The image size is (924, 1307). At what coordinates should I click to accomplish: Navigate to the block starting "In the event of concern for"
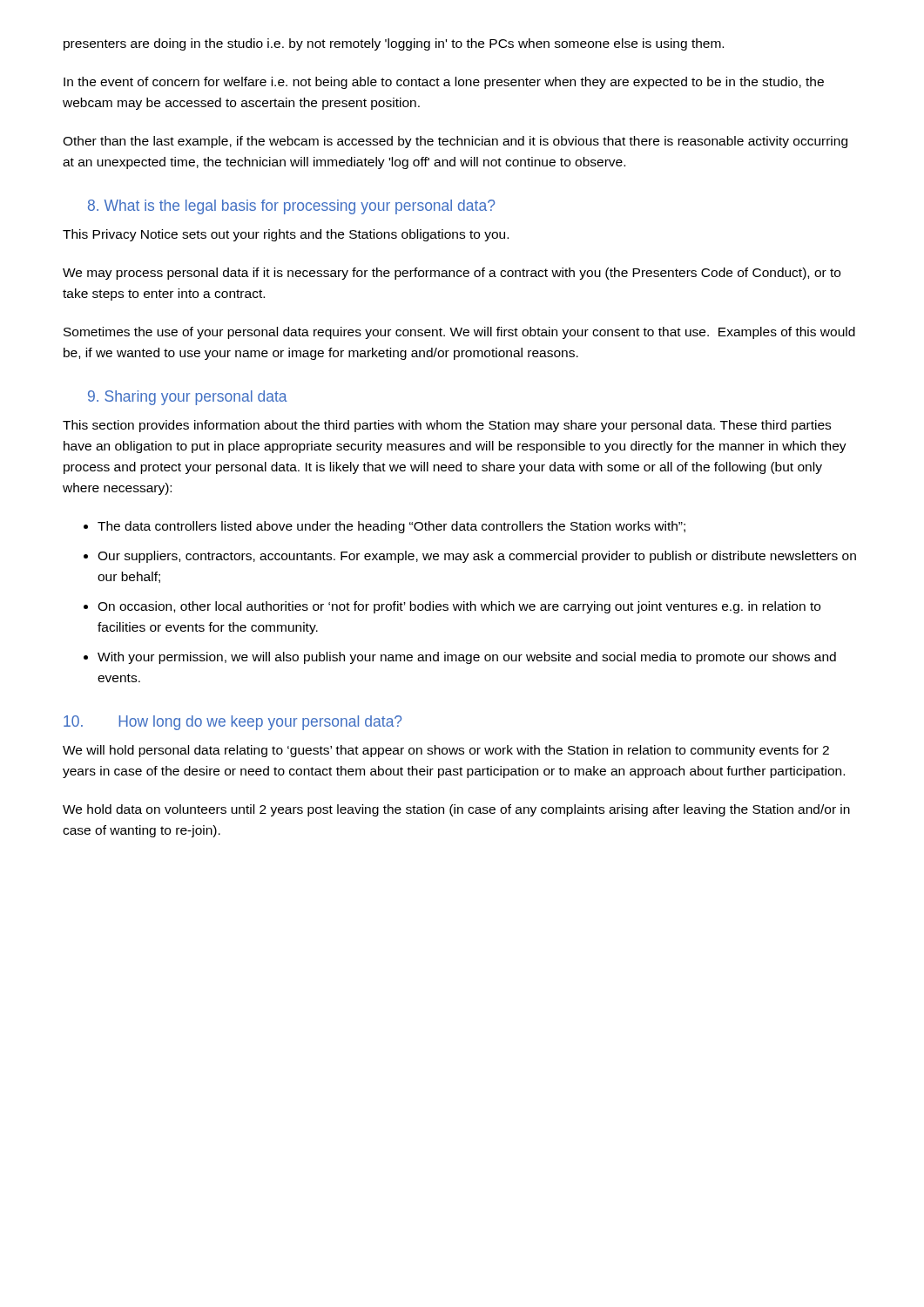pos(444,92)
